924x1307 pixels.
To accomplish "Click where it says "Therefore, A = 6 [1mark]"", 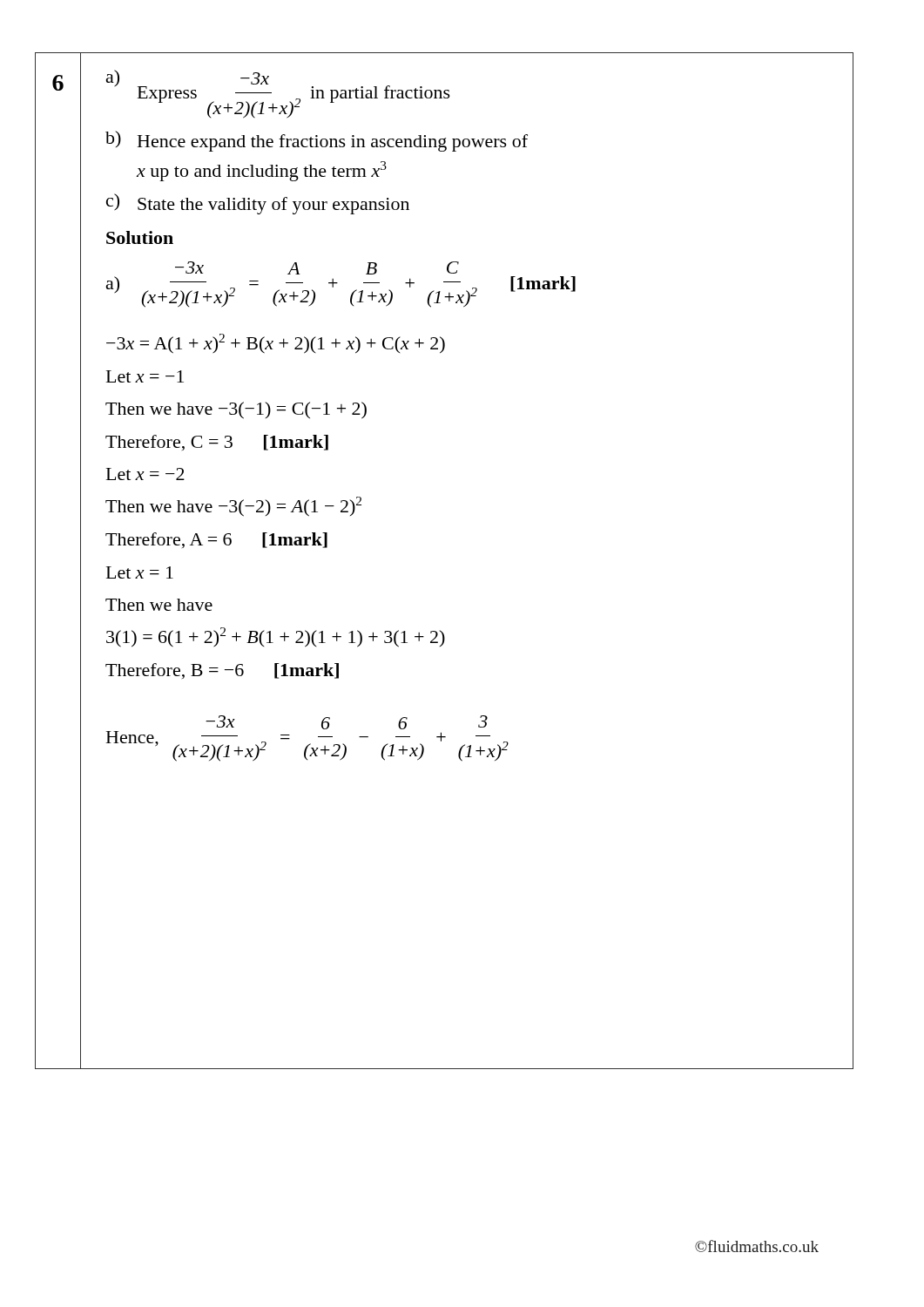I will point(217,539).
